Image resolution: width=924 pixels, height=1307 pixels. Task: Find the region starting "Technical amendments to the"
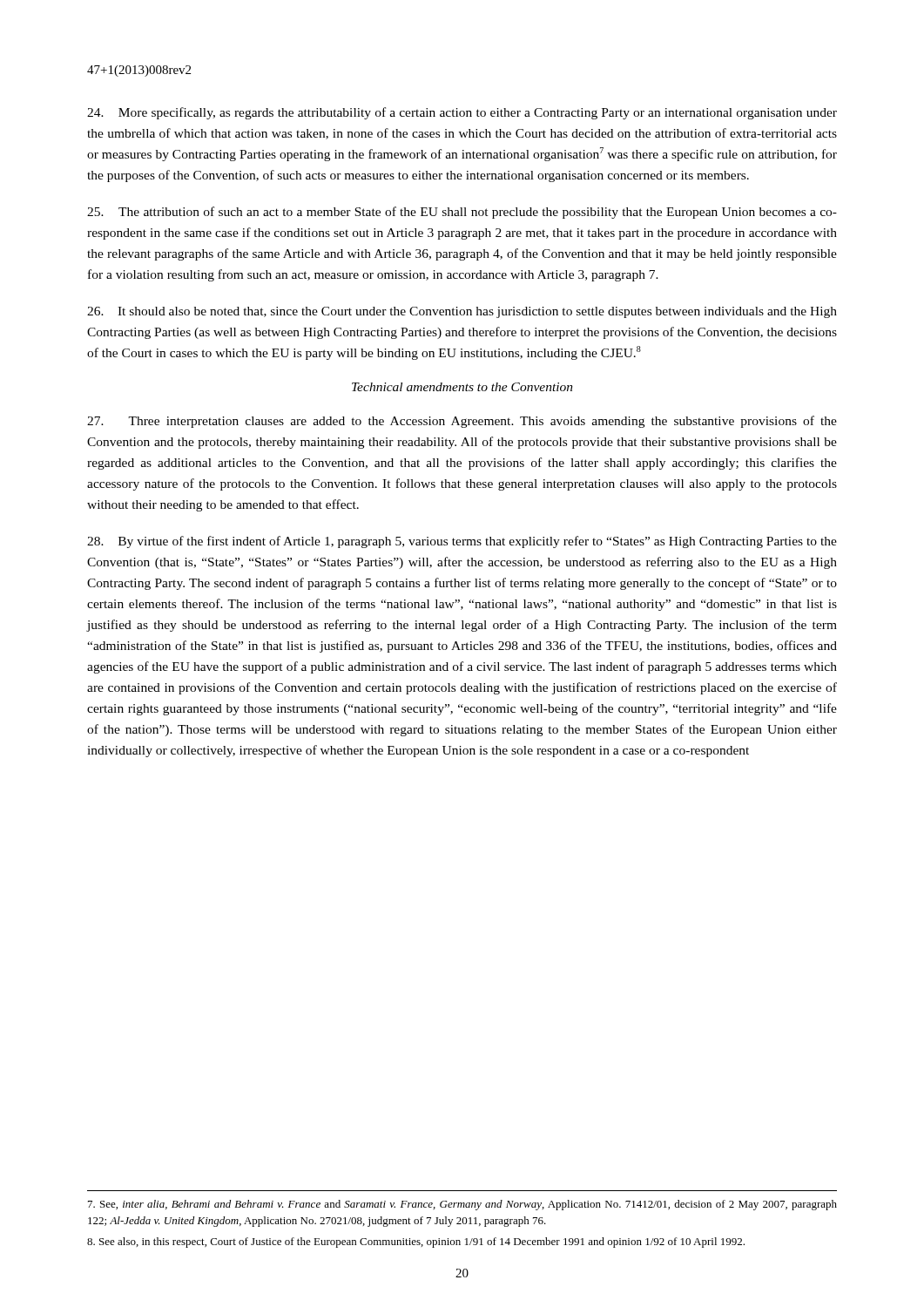coord(462,387)
